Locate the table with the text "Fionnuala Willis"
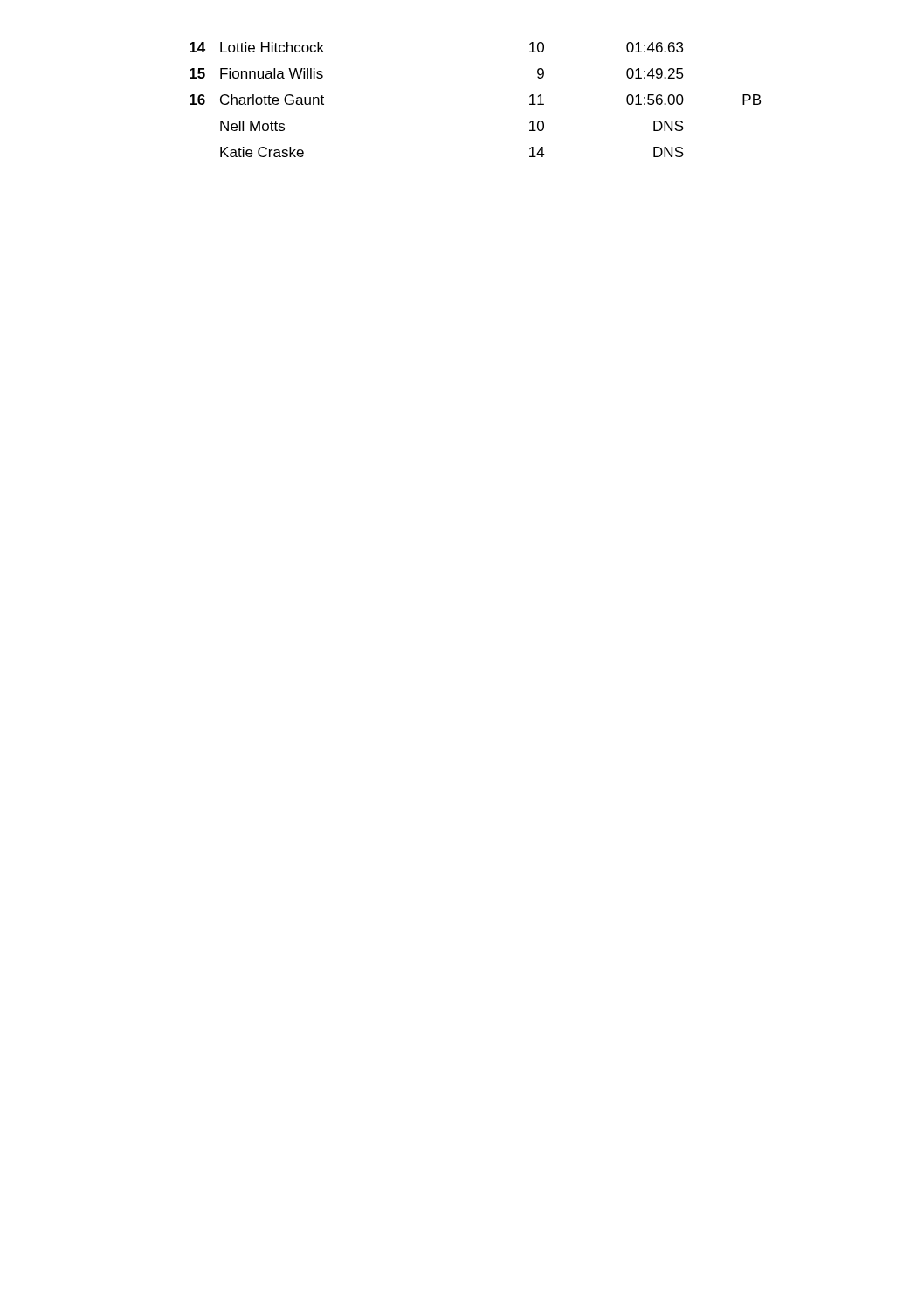Viewport: 924px width, 1310px height. click(x=454, y=100)
